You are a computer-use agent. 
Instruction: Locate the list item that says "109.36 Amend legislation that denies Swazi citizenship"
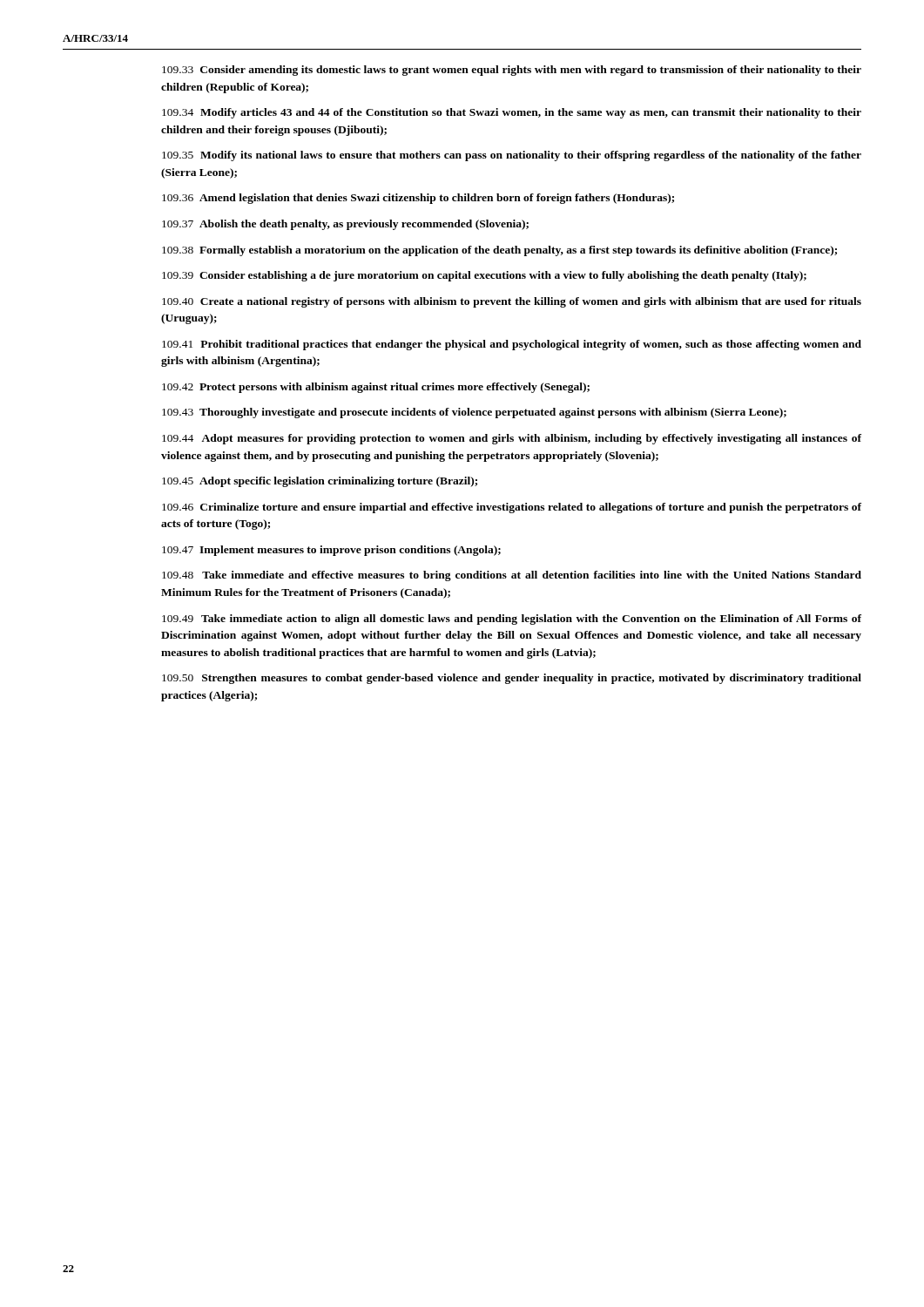click(418, 198)
